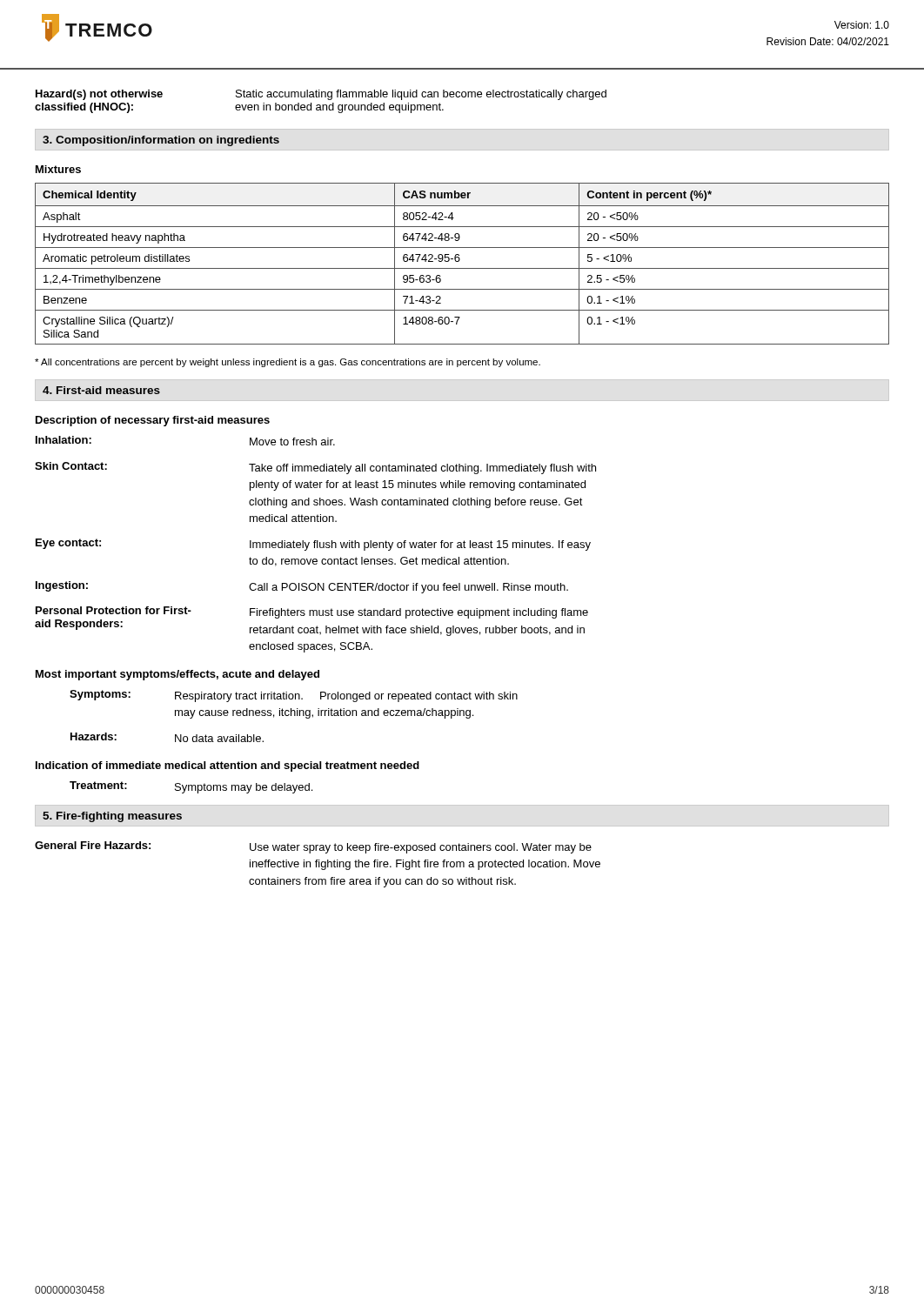This screenshot has height=1305, width=924.
Task: Navigate to the block starting "Most important symptoms/effects, acute and delayed"
Action: (178, 673)
